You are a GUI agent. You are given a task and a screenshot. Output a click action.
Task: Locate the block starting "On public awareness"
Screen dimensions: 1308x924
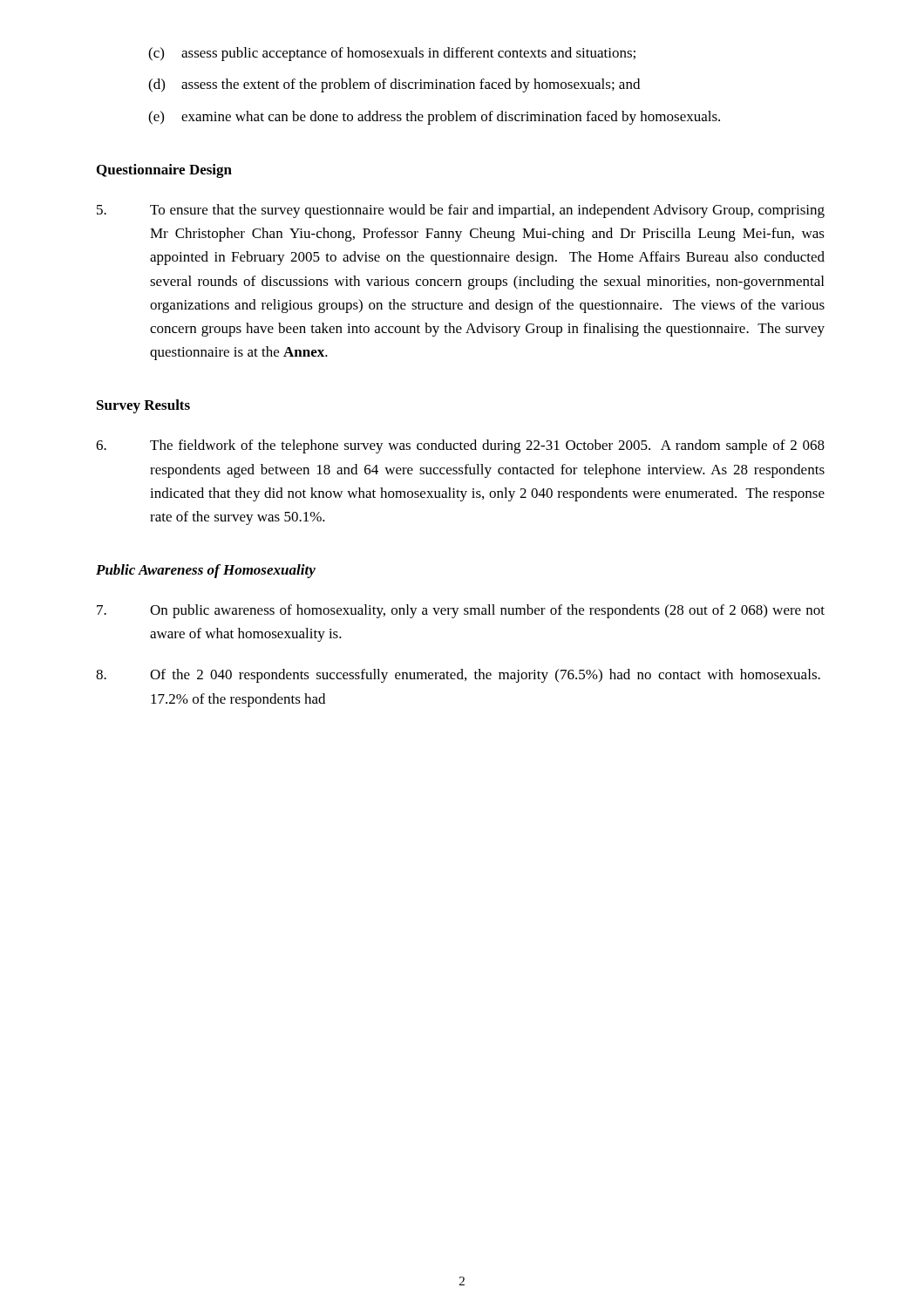460,622
